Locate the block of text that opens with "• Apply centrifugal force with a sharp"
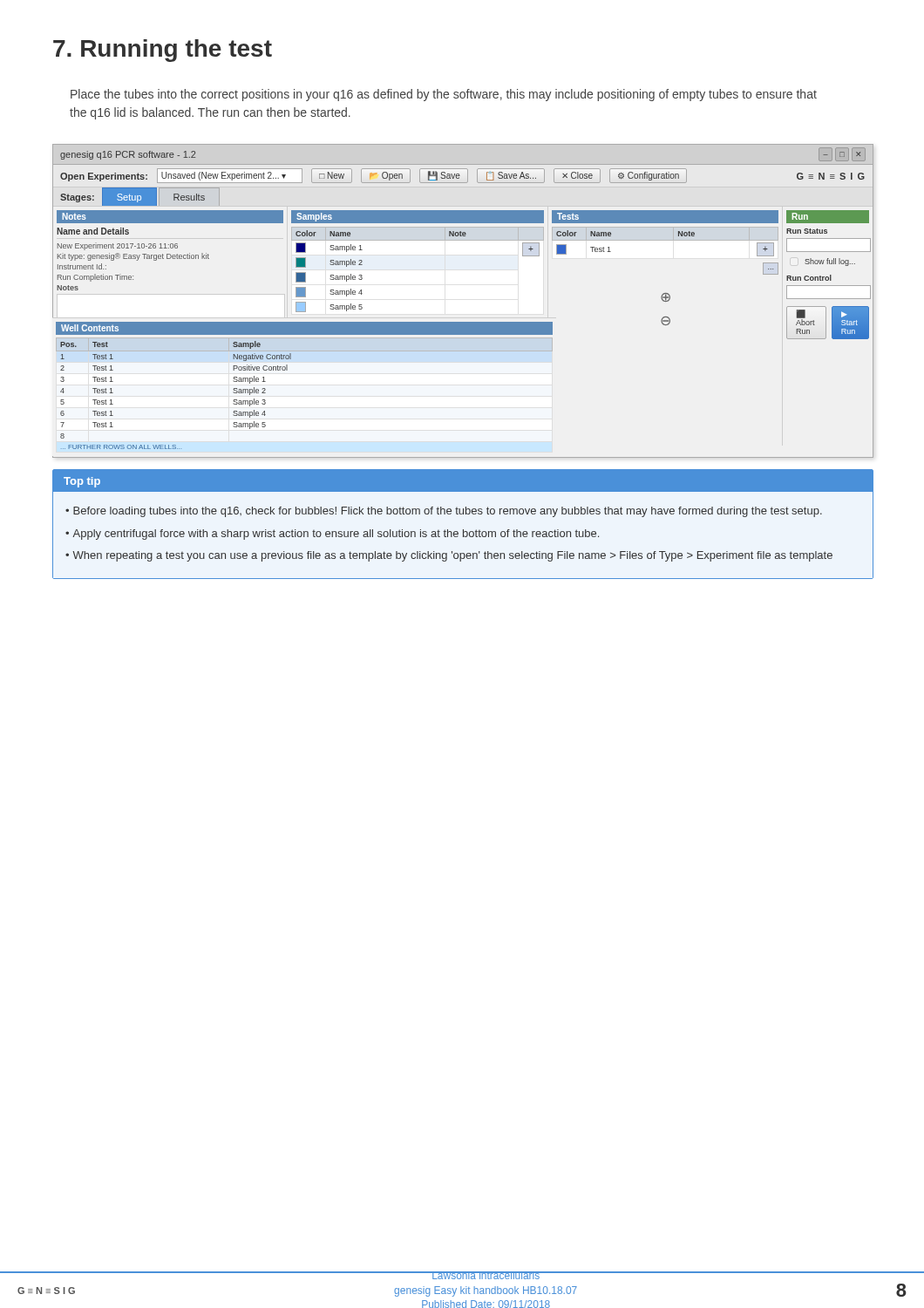This screenshot has width=924, height=1308. (333, 533)
